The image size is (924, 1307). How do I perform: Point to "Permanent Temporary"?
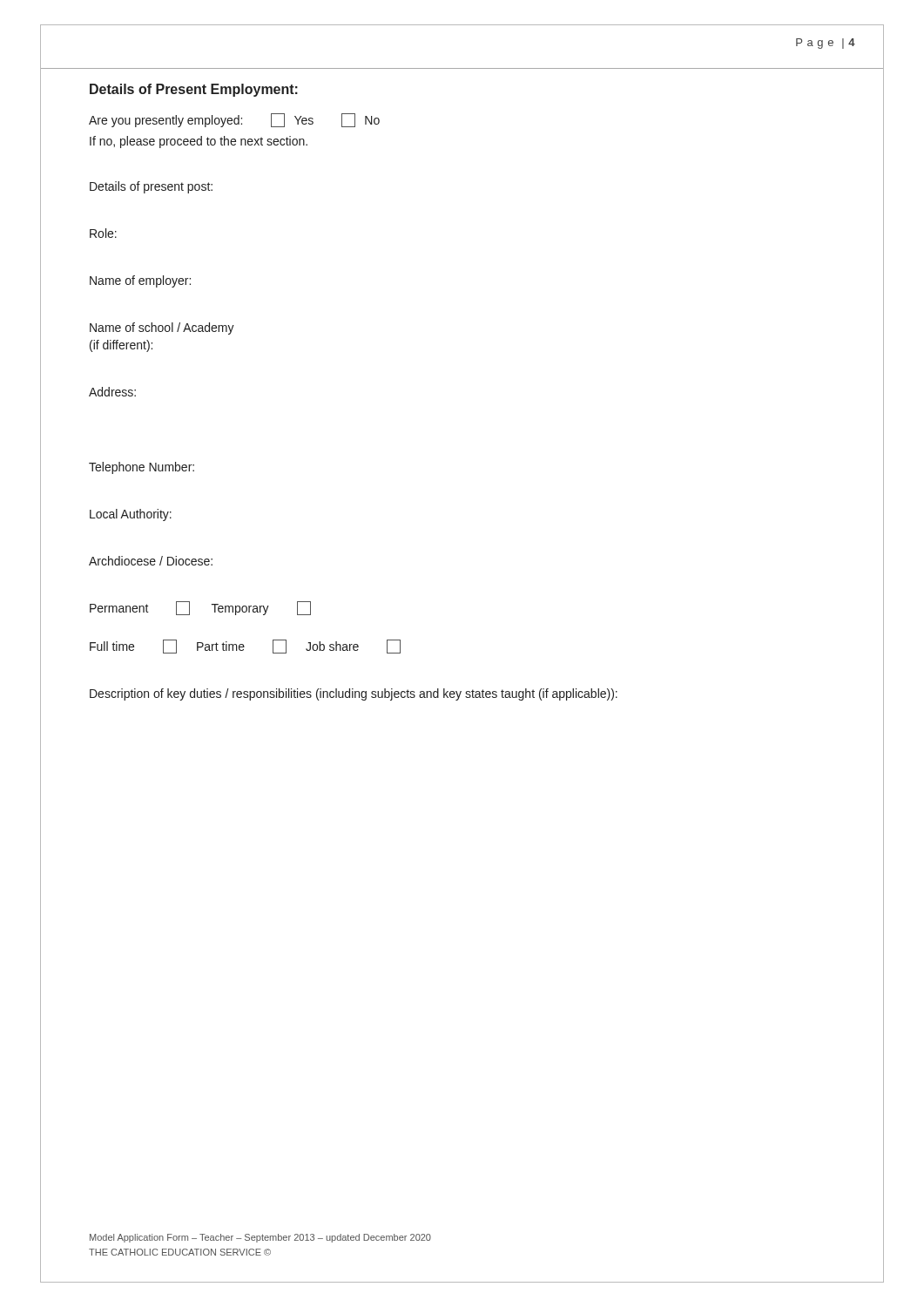[201, 608]
